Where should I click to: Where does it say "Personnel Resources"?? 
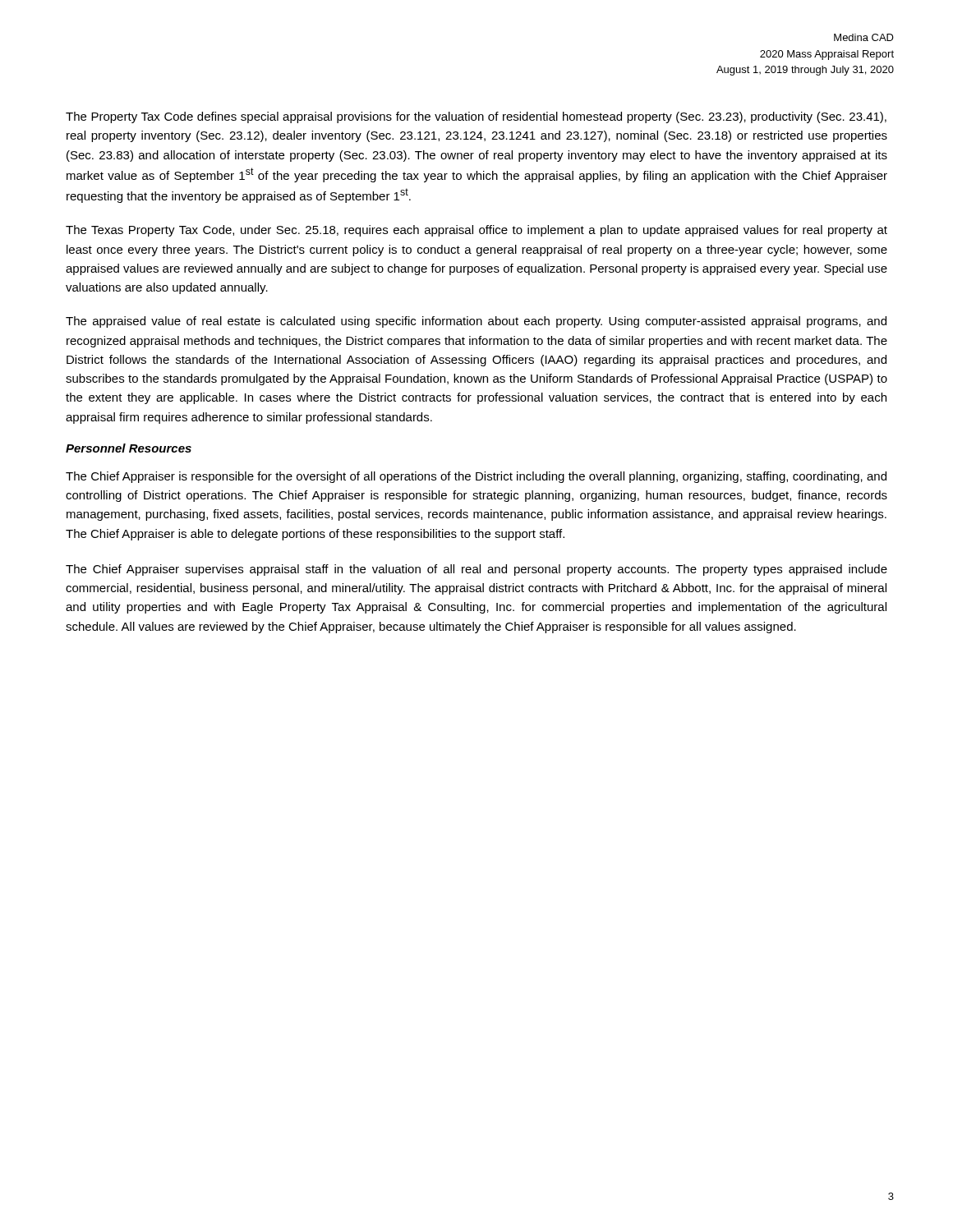click(x=129, y=448)
